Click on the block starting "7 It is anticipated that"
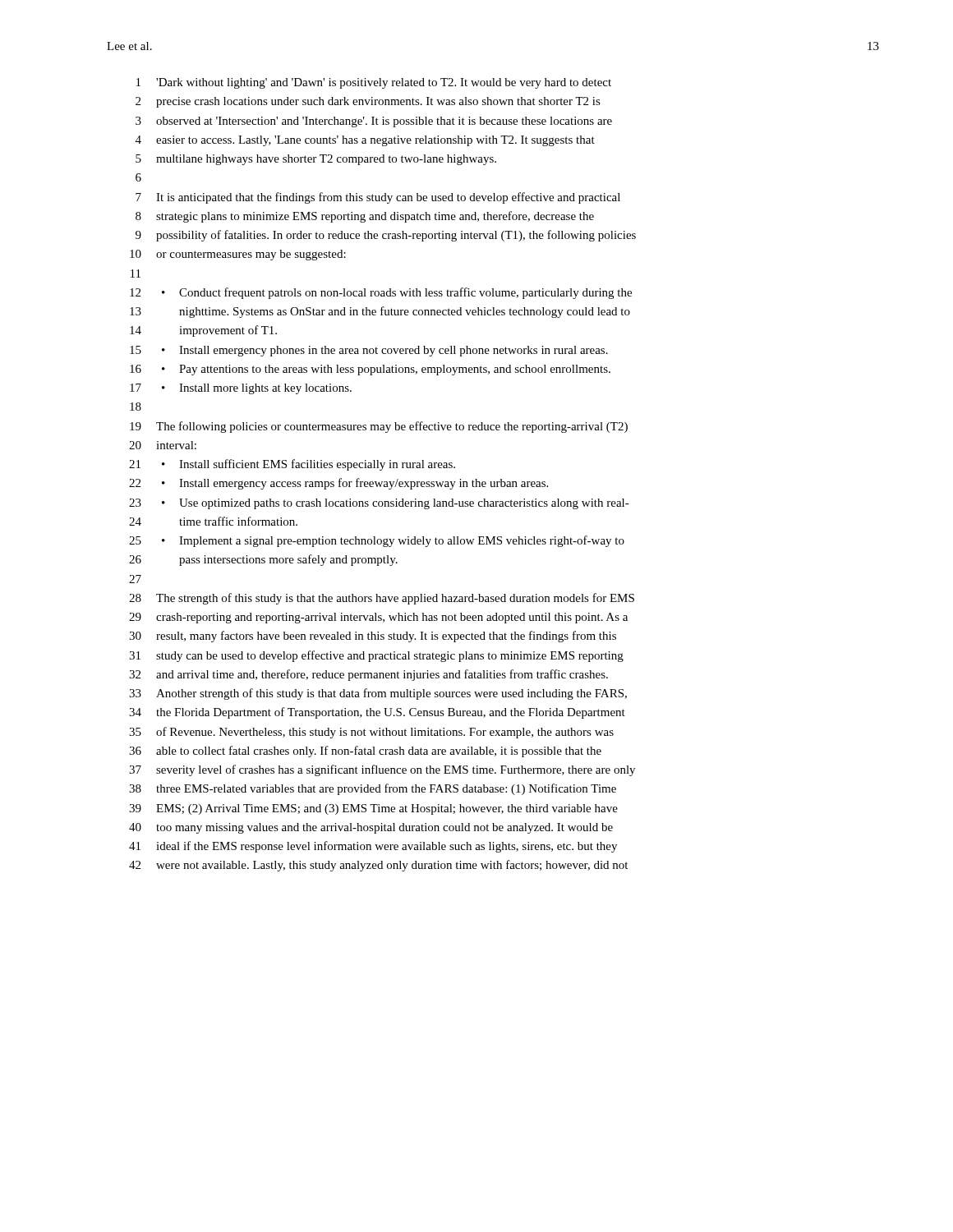953x1232 pixels. 493,235
